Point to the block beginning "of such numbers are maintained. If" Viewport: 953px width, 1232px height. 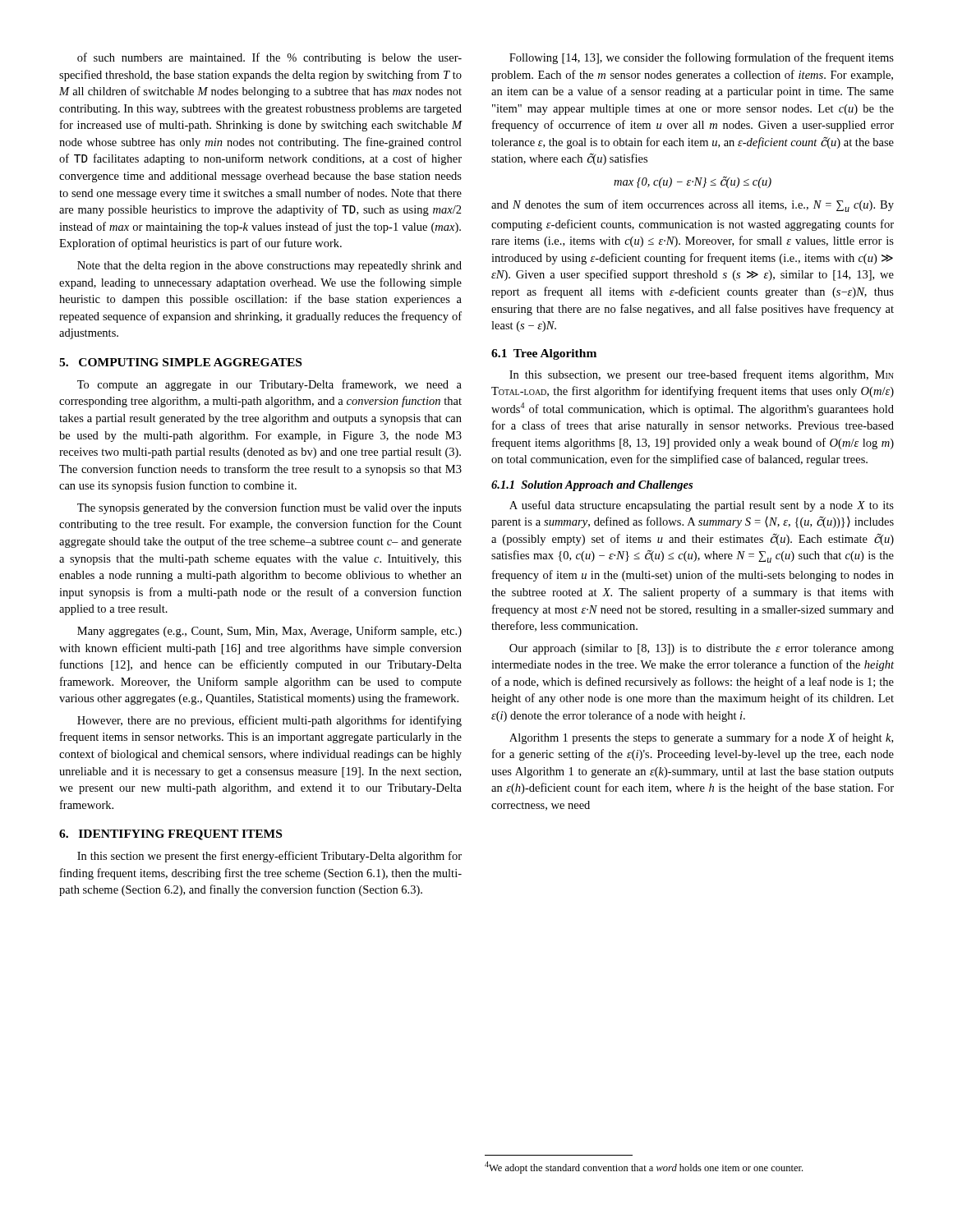point(260,151)
